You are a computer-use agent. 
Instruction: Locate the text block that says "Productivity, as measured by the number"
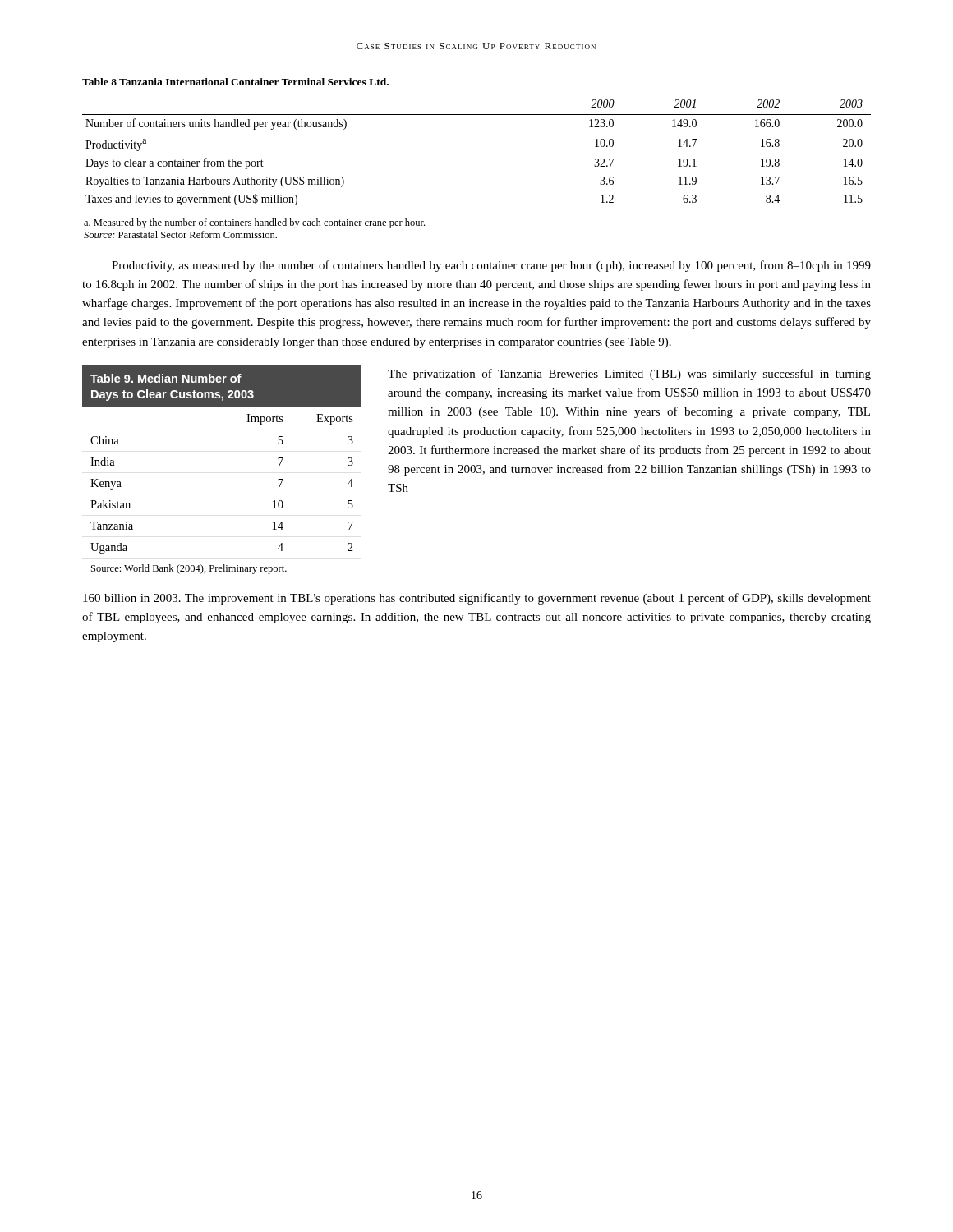coord(476,303)
